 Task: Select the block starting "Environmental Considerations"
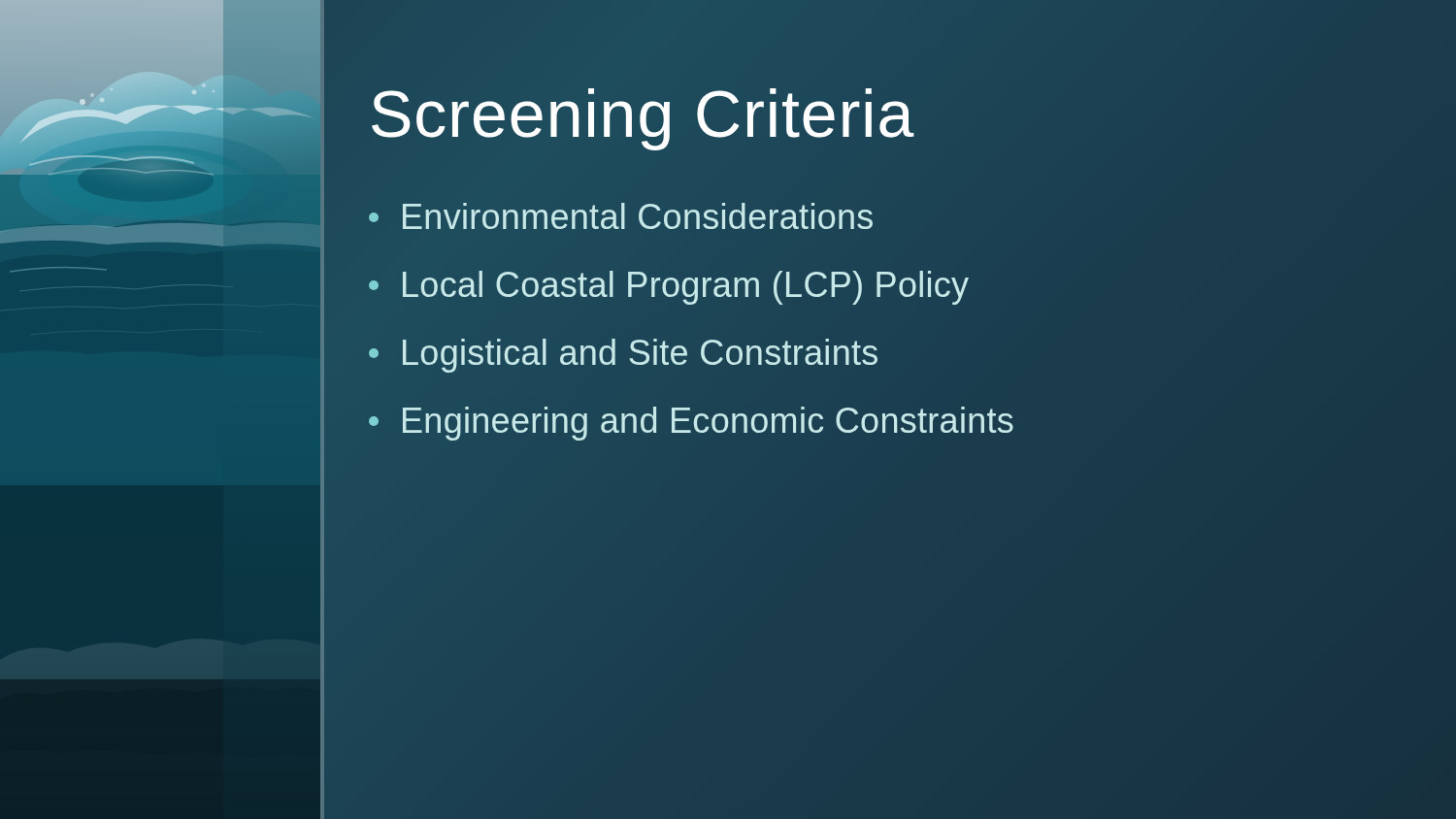(x=621, y=217)
